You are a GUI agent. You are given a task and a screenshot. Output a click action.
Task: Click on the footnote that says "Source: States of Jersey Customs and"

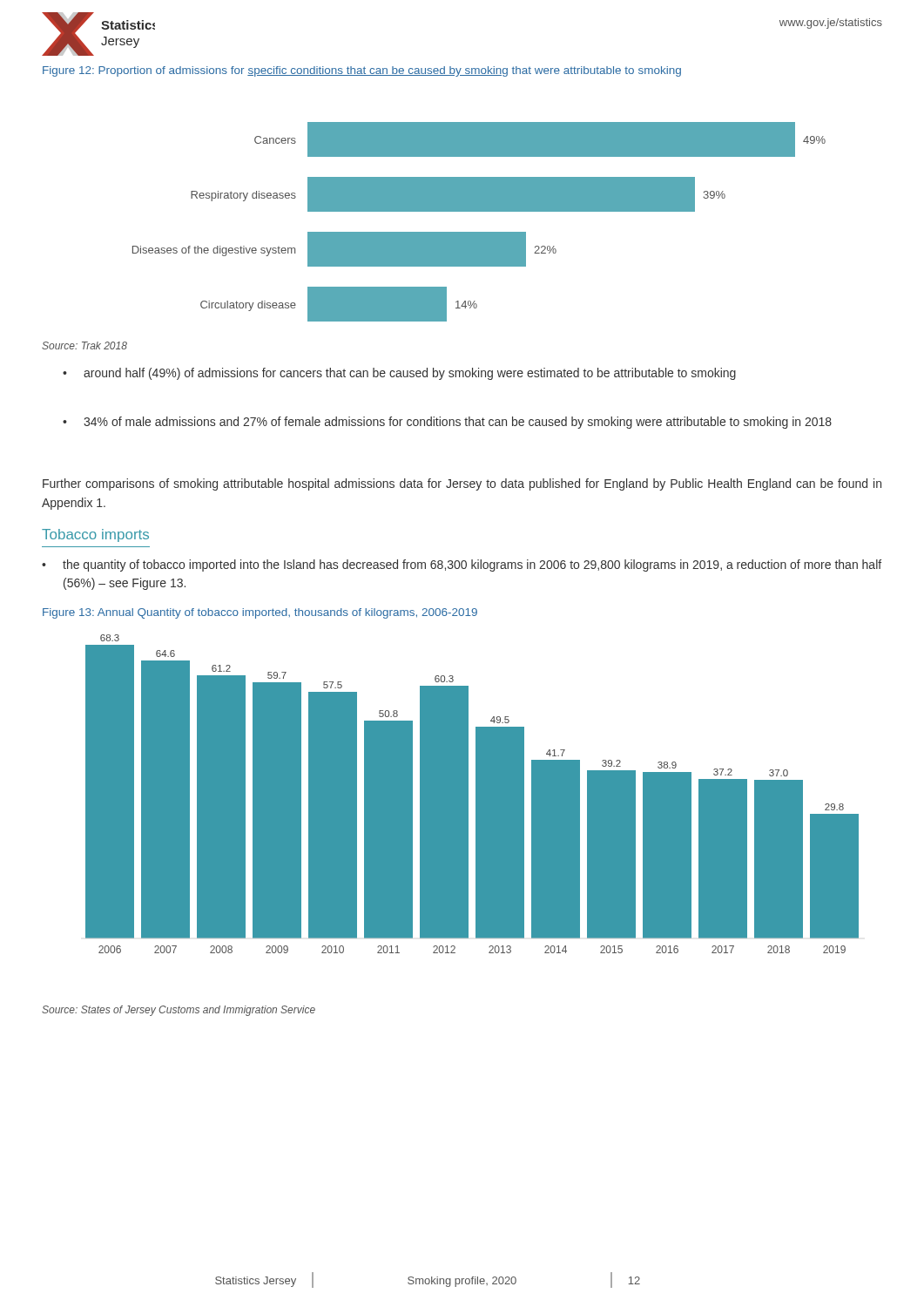tap(179, 1010)
